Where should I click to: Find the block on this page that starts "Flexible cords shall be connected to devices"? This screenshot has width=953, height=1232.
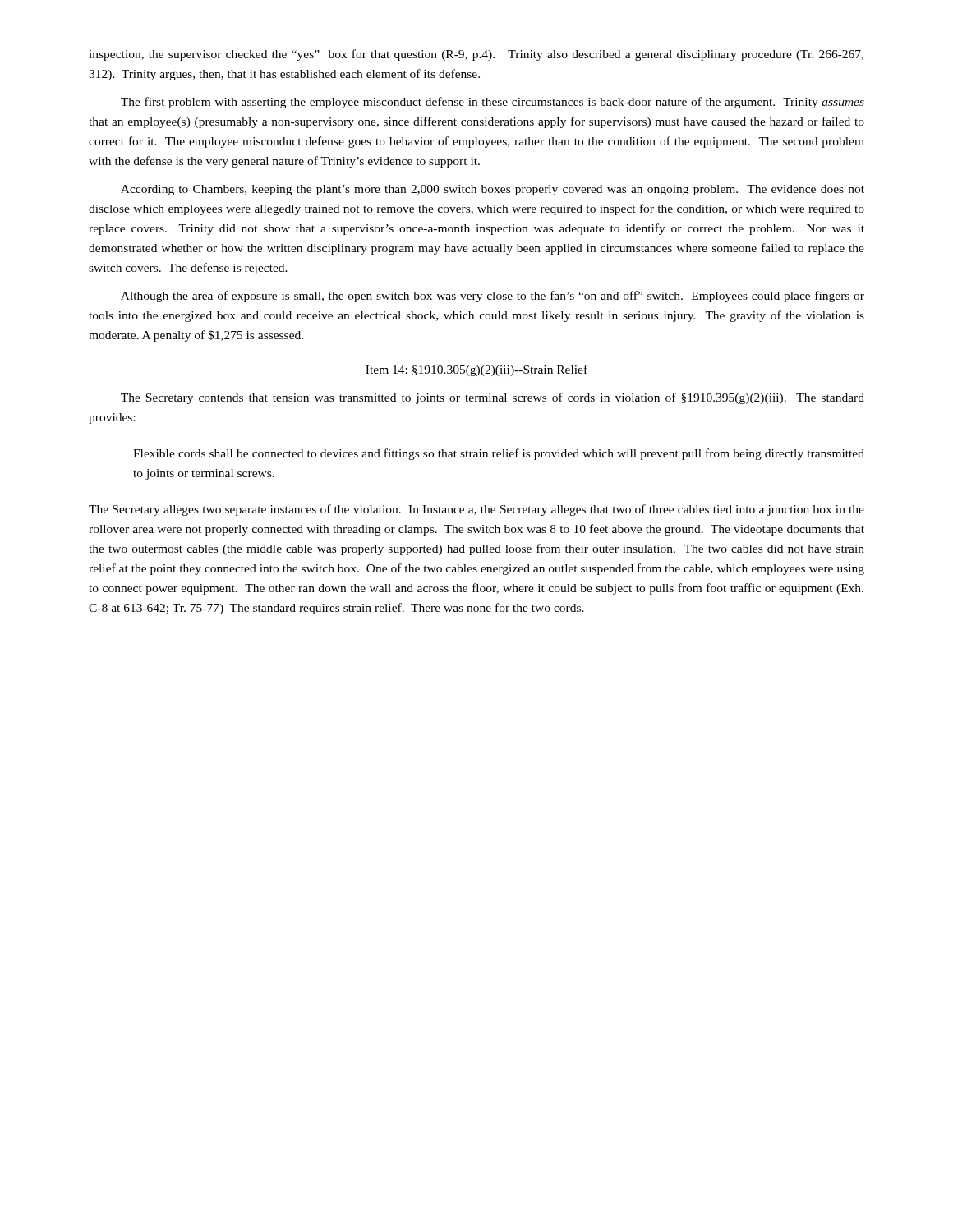(499, 463)
